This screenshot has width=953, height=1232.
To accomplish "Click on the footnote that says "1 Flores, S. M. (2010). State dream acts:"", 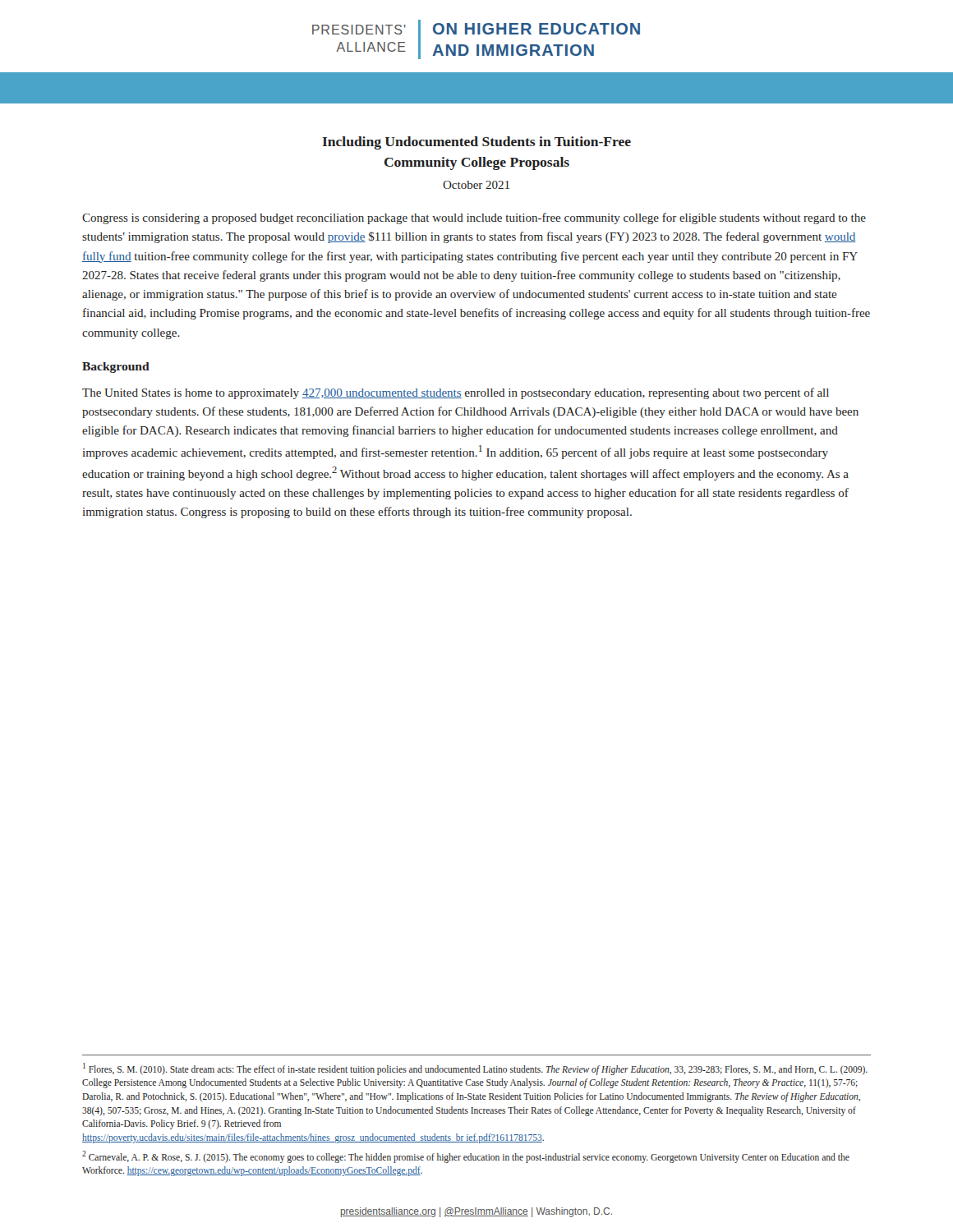I will 475,1102.
